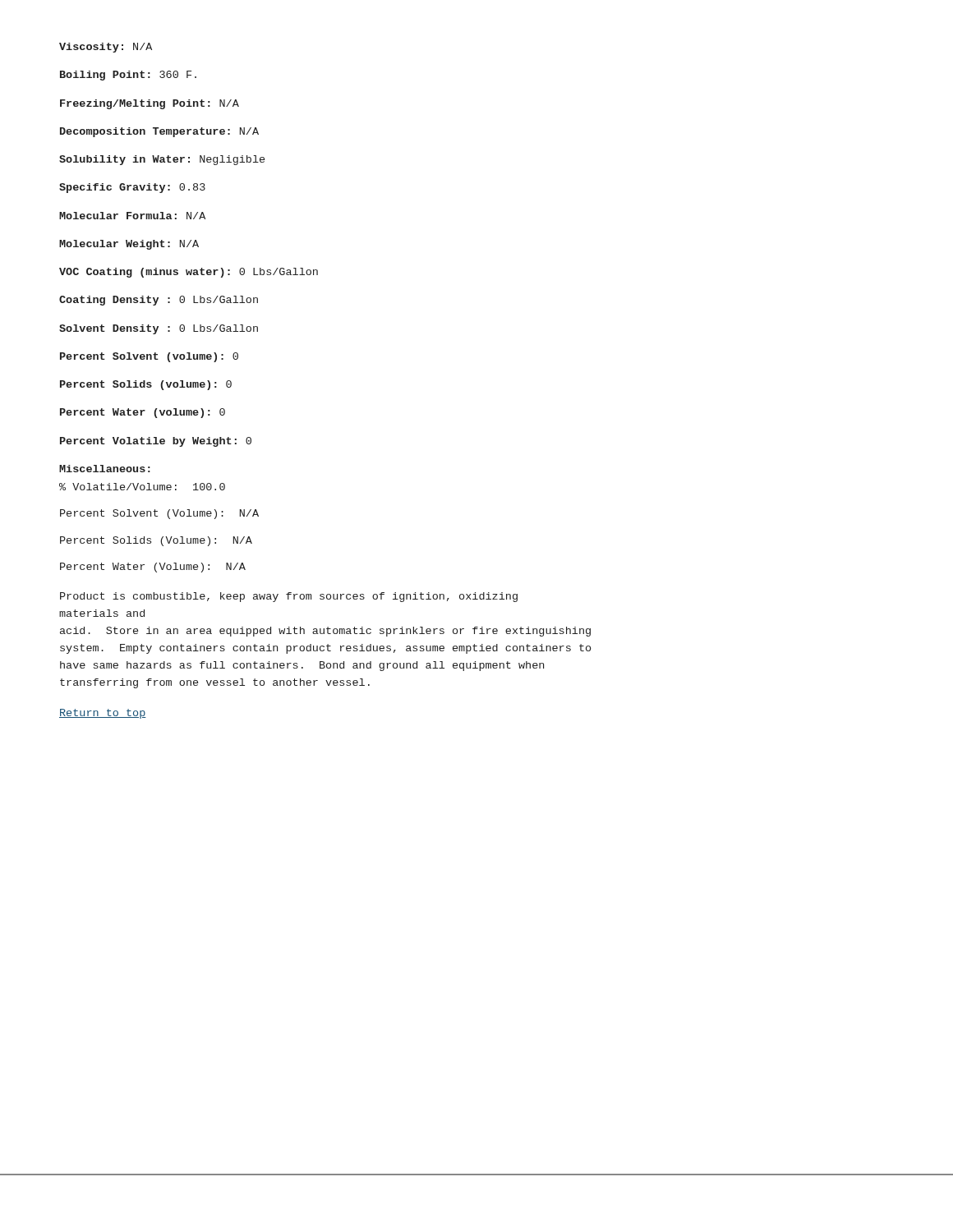
Task: Find the text that reads "Percent Solids (volume): 0"
Action: click(x=146, y=385)
